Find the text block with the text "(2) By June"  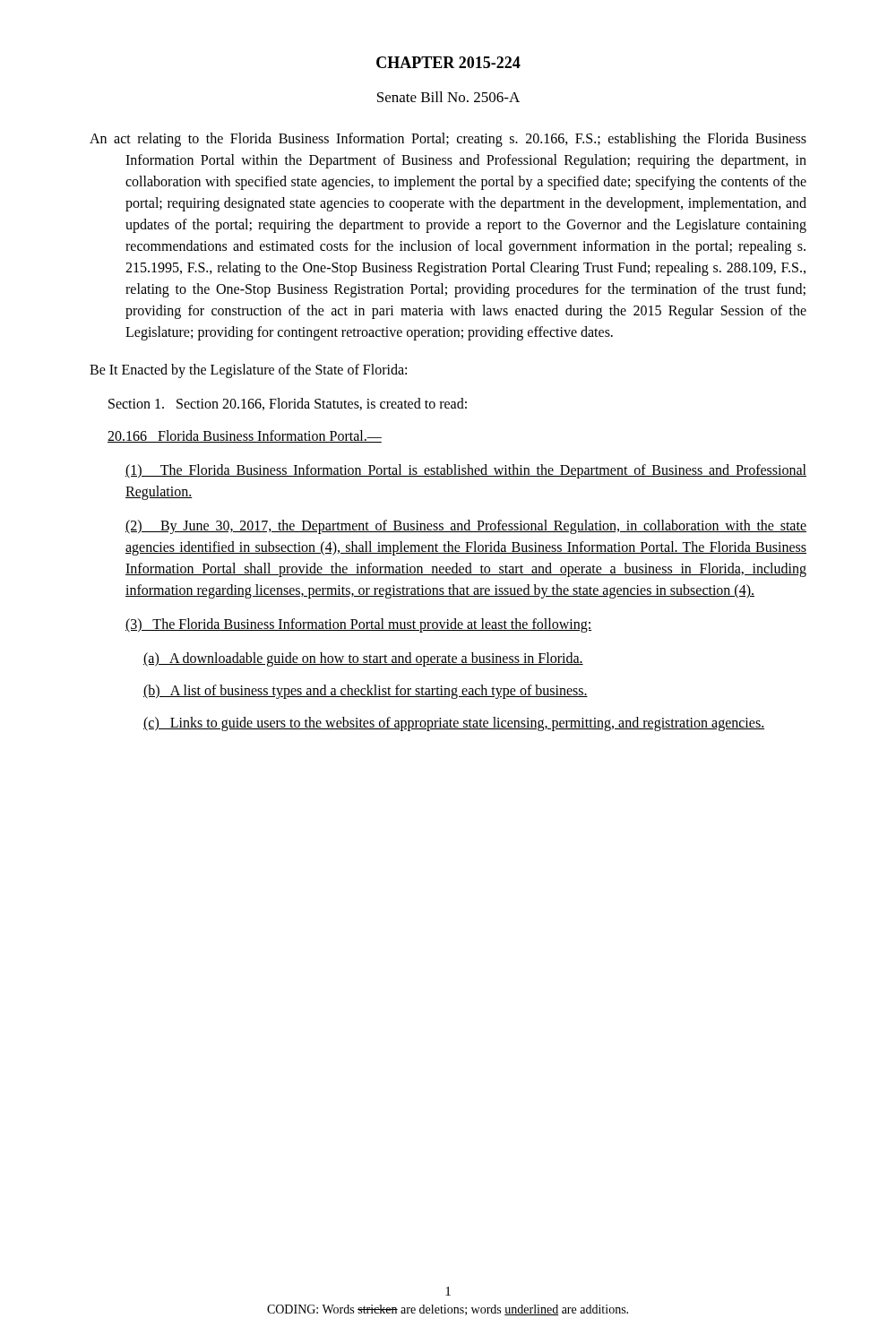click(x=466, y=558)
